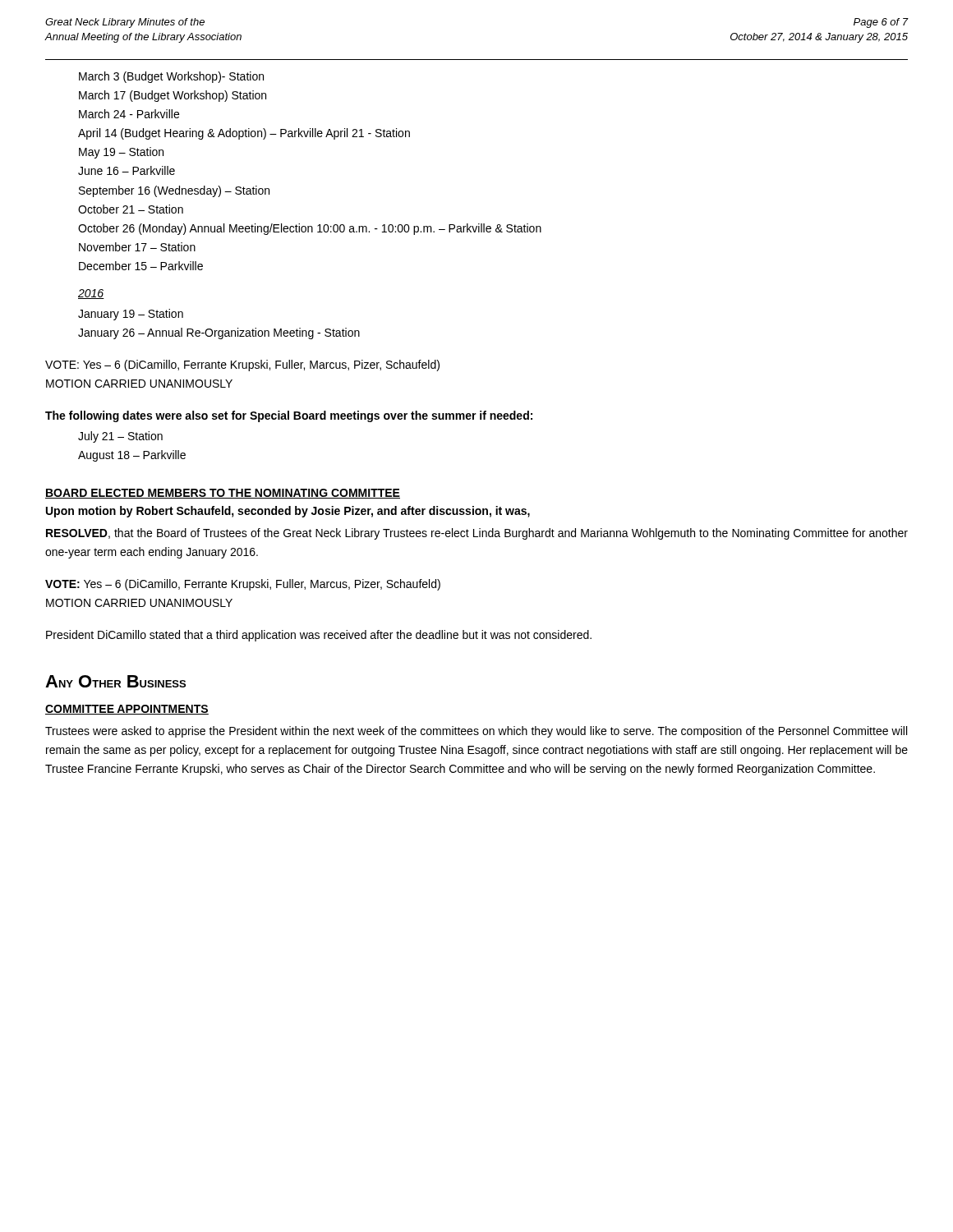Navigate to the passage starting "March 3 (Budget Workshop)- Station"
Viewport: 953px width, 1232px height.
[171, 76]
